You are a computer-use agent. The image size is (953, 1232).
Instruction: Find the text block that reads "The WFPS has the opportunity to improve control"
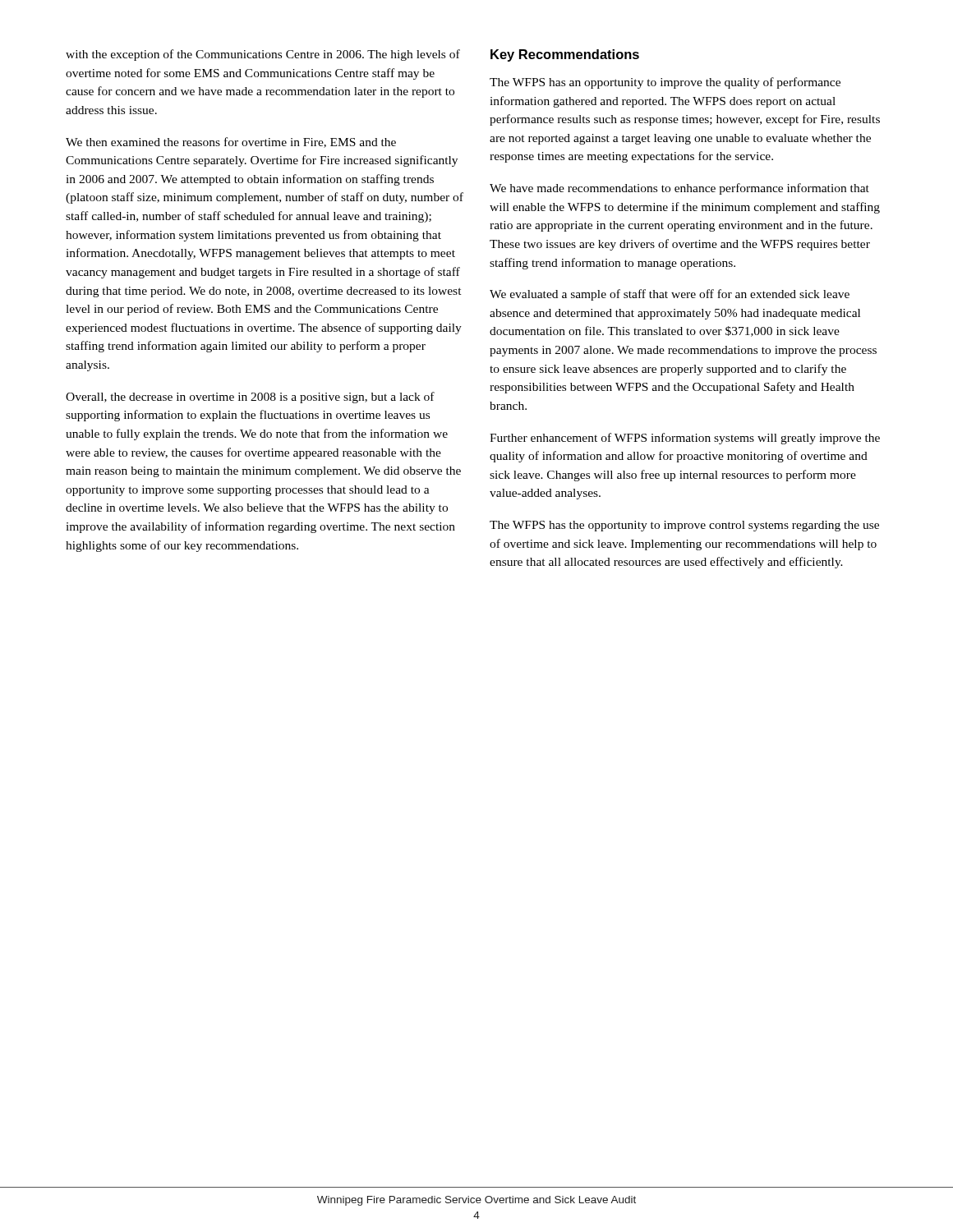click(x=685, y=543)
